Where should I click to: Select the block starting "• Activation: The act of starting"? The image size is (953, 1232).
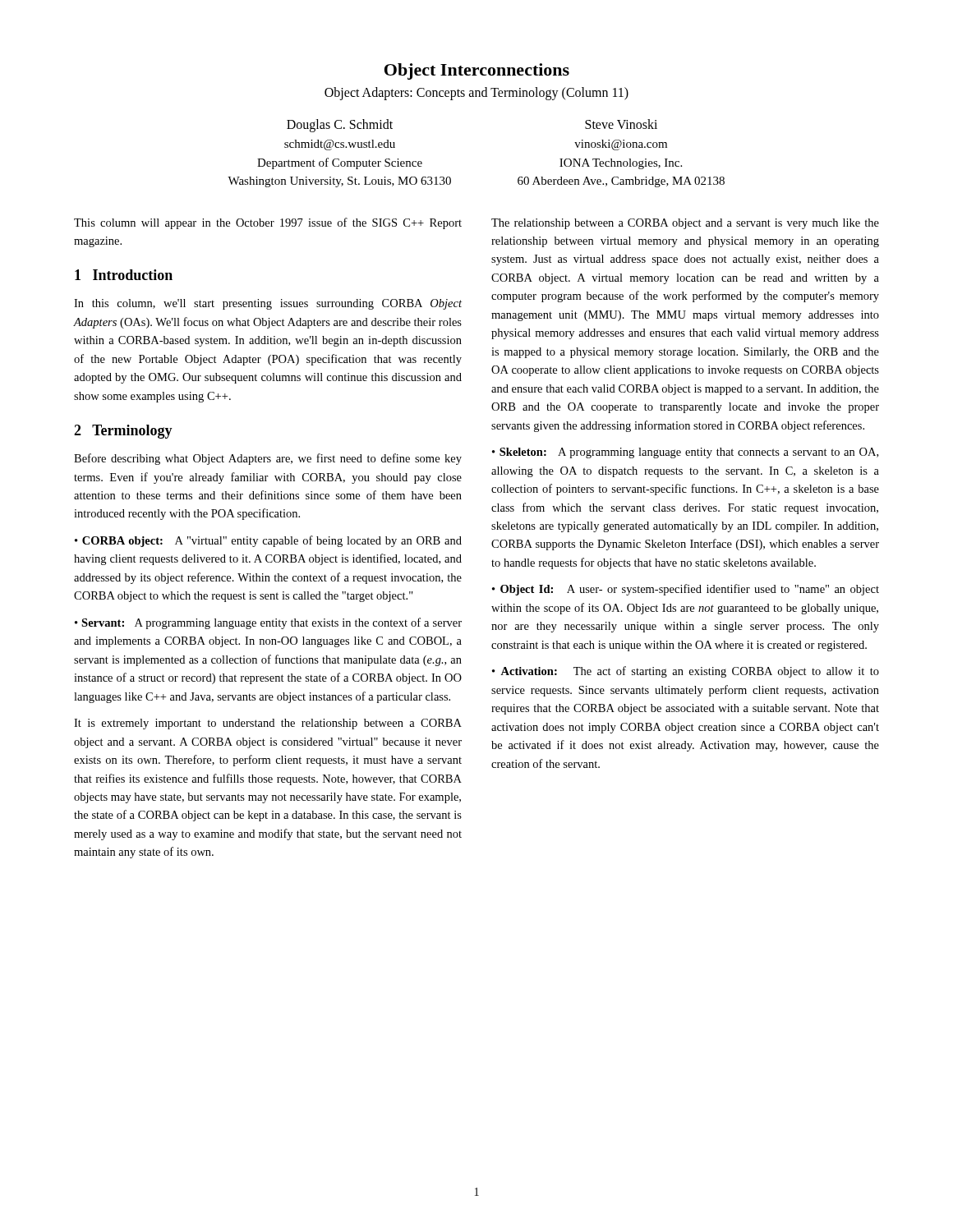click(x=685, y=718)
